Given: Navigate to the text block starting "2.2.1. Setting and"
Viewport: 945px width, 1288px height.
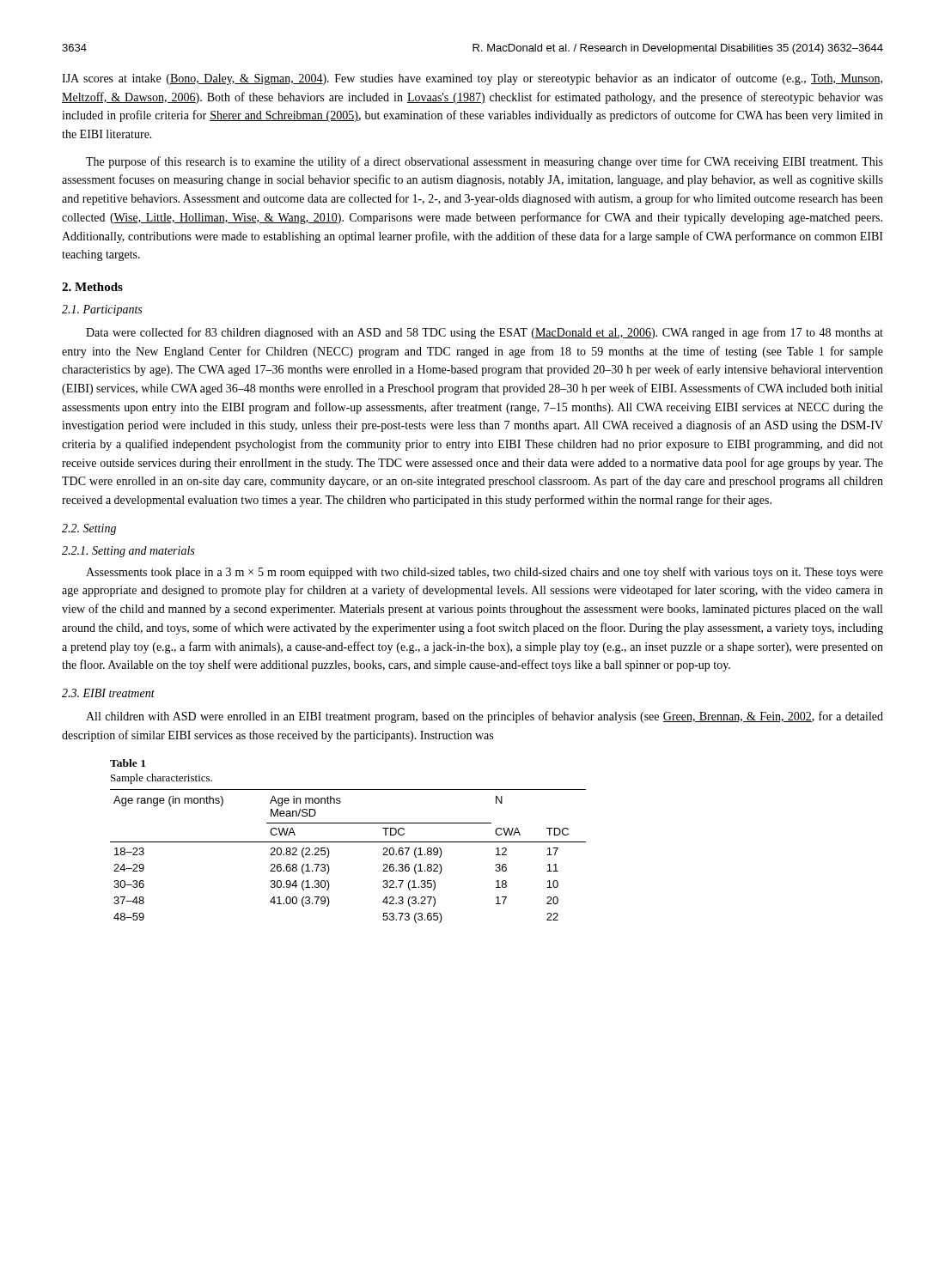Looking at the screenshot, I should [x=128, y=551].
